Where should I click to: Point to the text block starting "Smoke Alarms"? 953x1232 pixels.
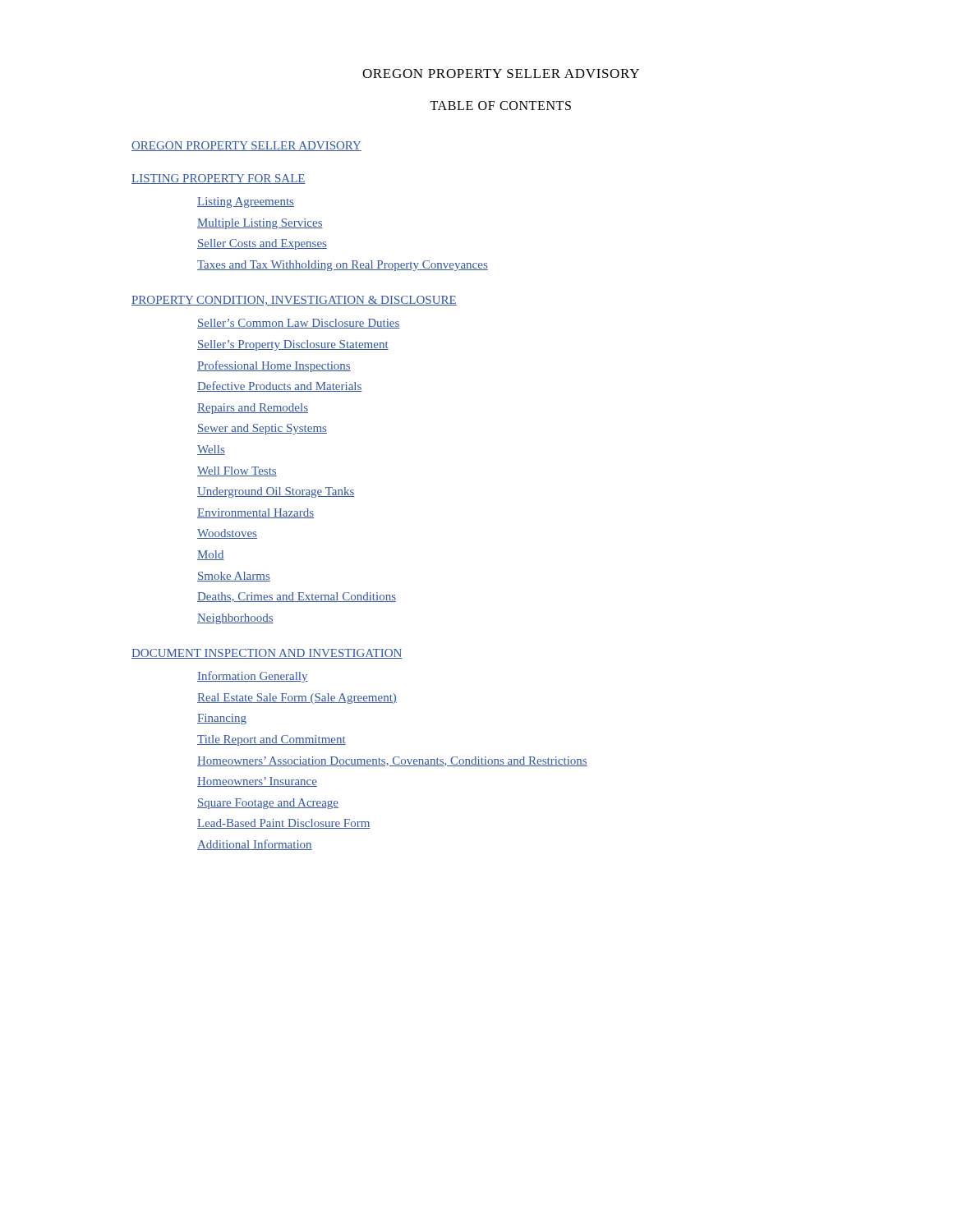point(234,575)
